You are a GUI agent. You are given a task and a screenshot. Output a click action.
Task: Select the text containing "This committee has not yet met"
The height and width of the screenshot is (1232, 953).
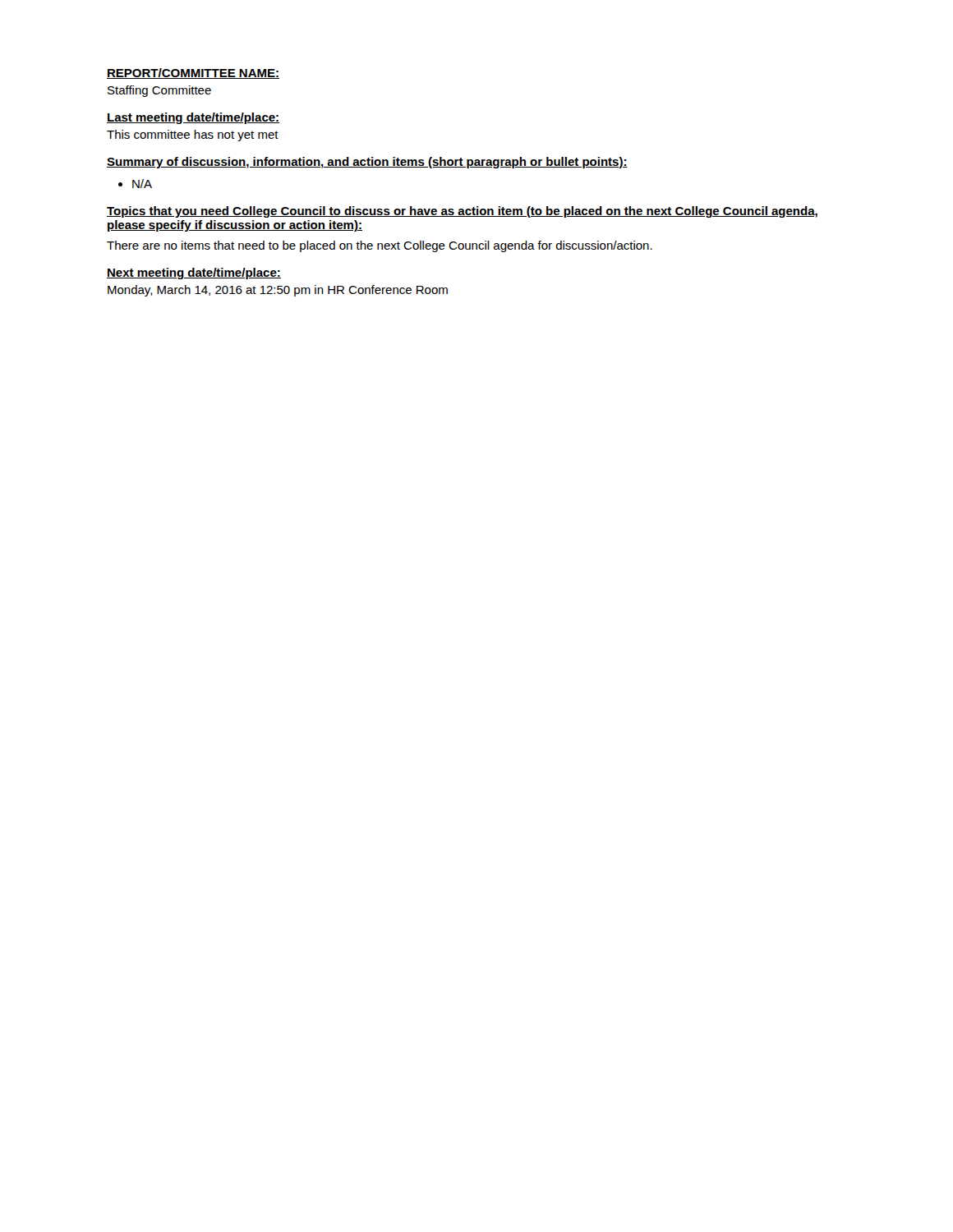(193, 136)
